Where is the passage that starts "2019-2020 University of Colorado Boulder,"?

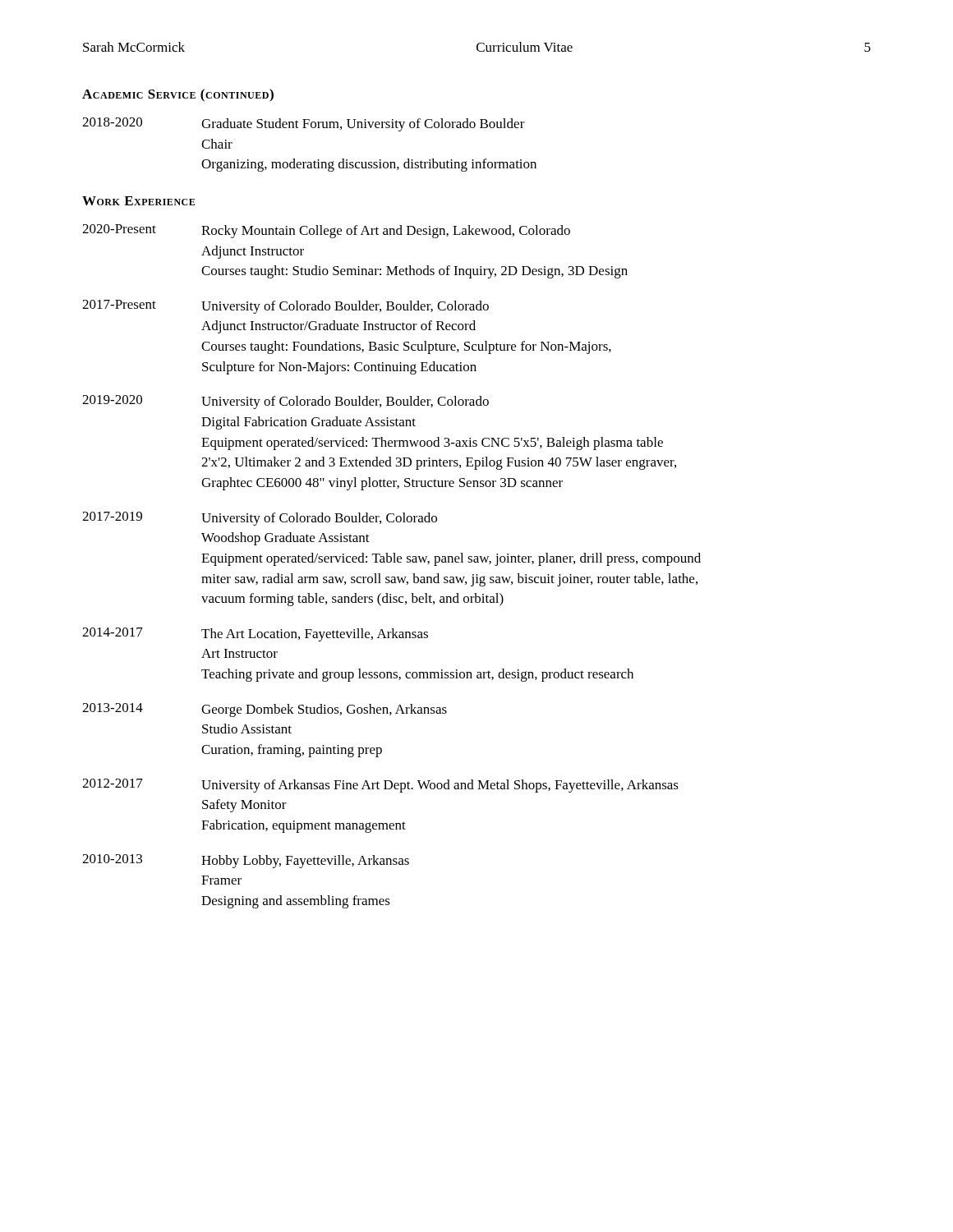[476, 443]
